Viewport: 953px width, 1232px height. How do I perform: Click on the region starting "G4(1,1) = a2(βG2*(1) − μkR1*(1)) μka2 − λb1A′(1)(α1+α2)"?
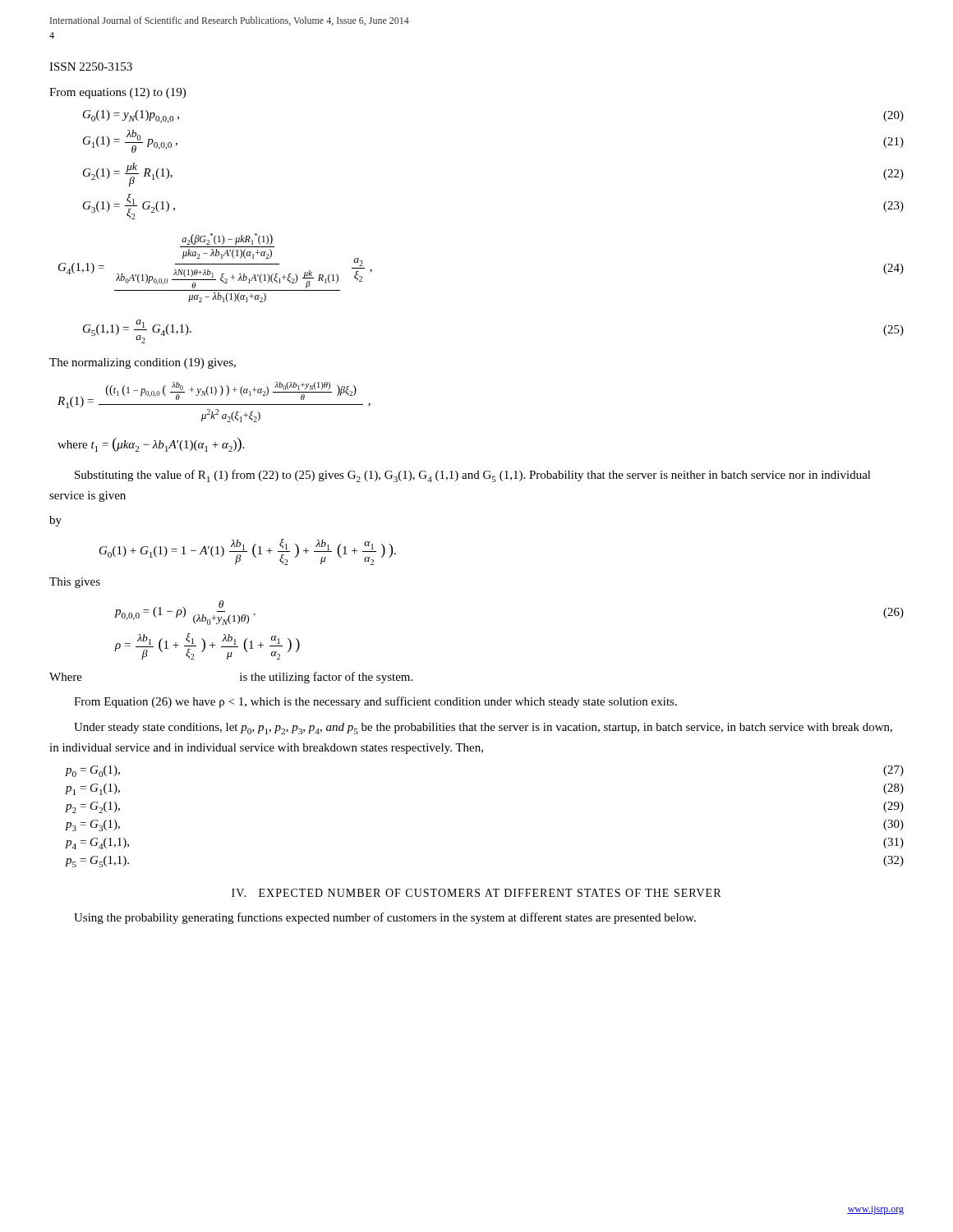(x=227, y=239)
